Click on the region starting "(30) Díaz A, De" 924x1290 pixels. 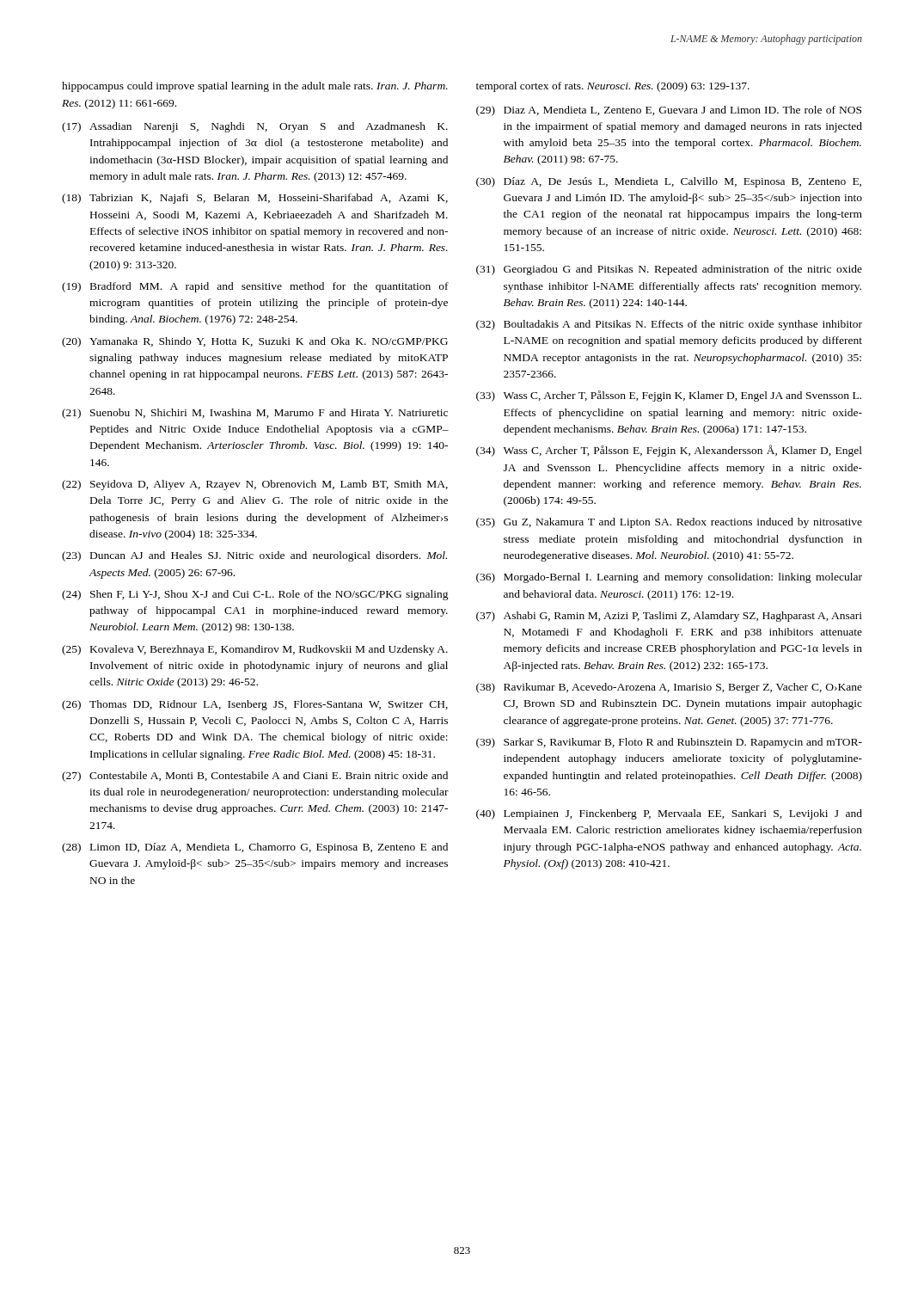(x=669, y=214)
